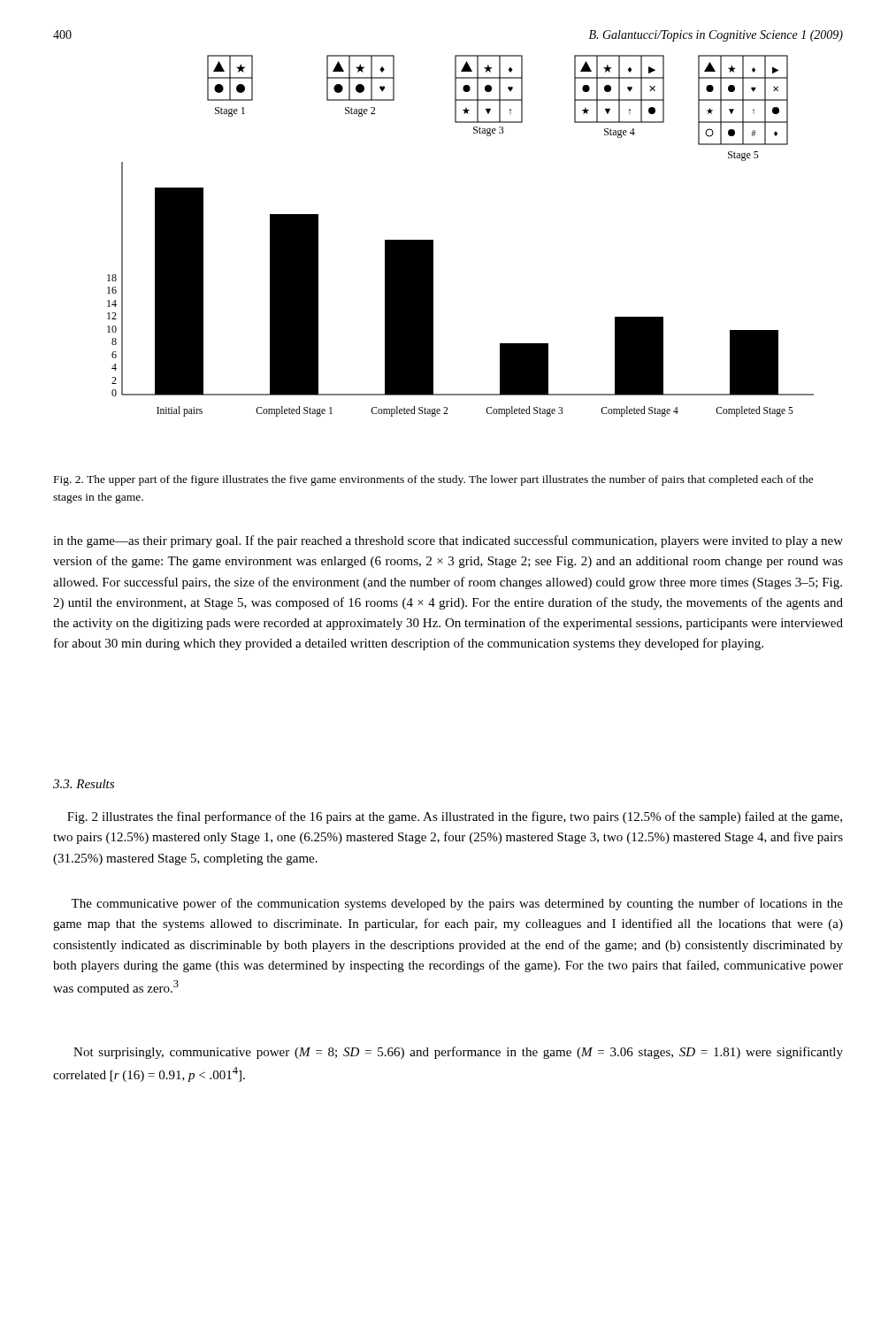Find the caption with the text "Fig. 2. The"
Image resolution: width=896 pixels, height=1327 pixels.
[433, 488]
